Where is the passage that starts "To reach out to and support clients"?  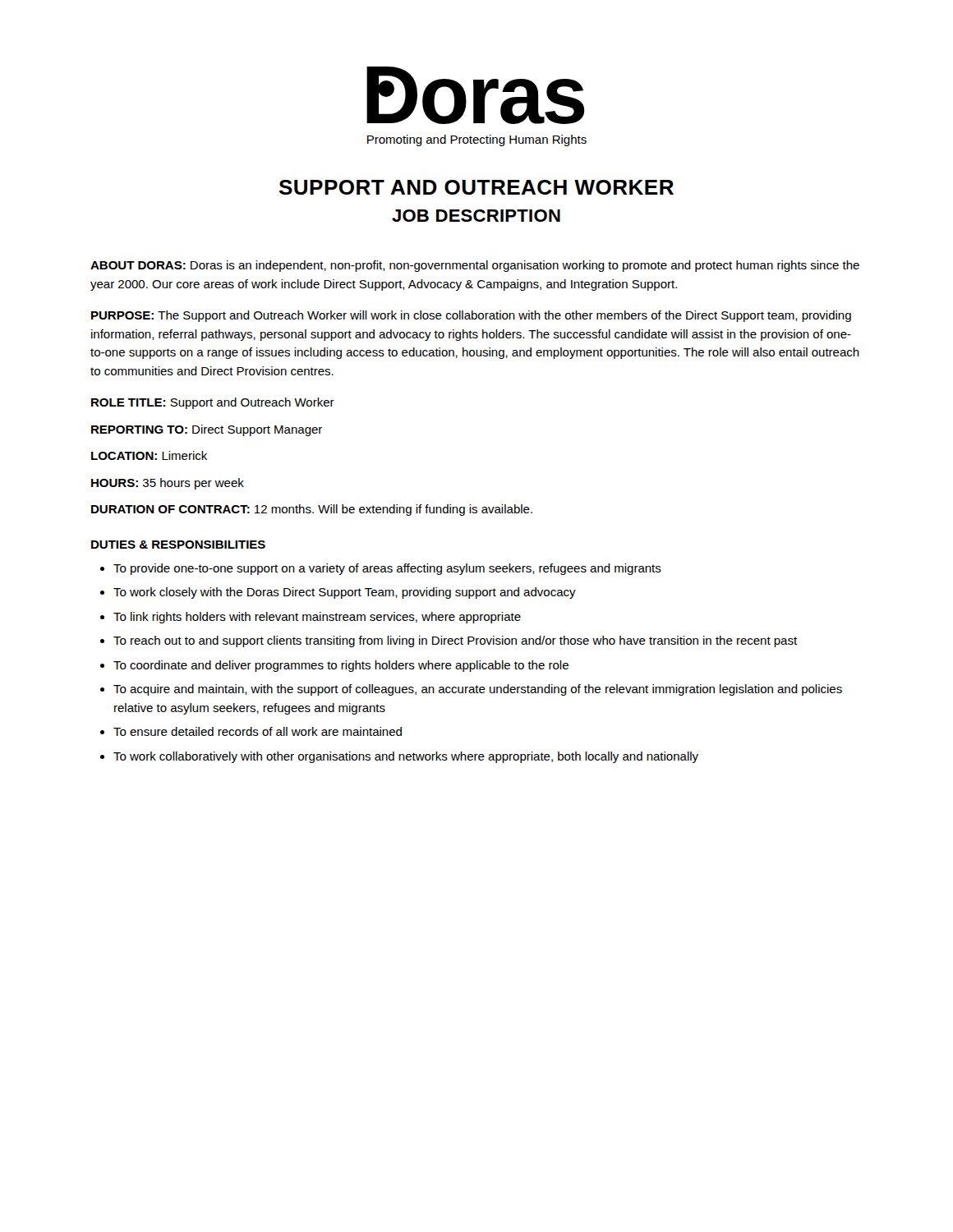pos(455,640)
